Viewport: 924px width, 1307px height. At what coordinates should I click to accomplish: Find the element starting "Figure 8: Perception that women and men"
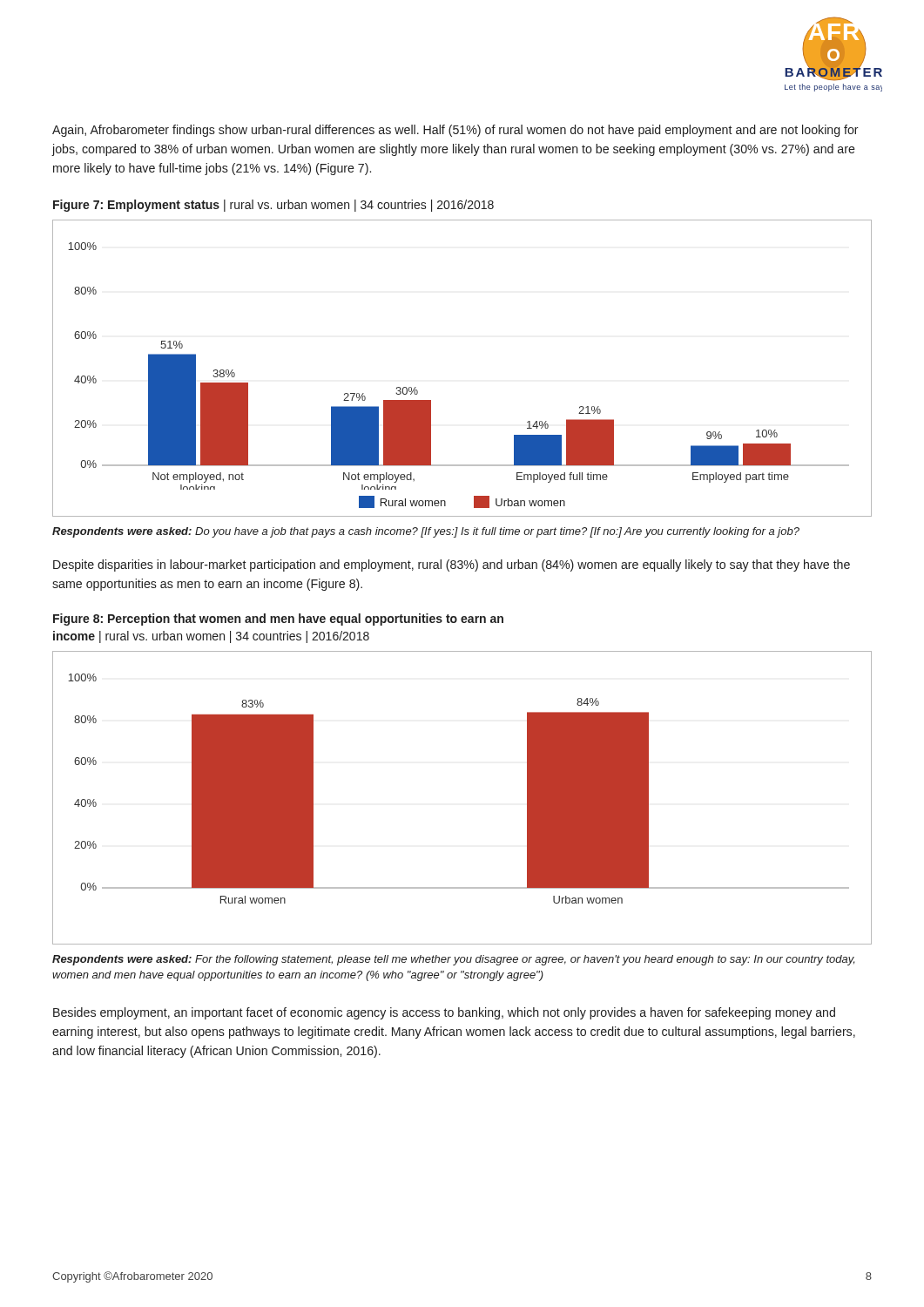(462, 629)
